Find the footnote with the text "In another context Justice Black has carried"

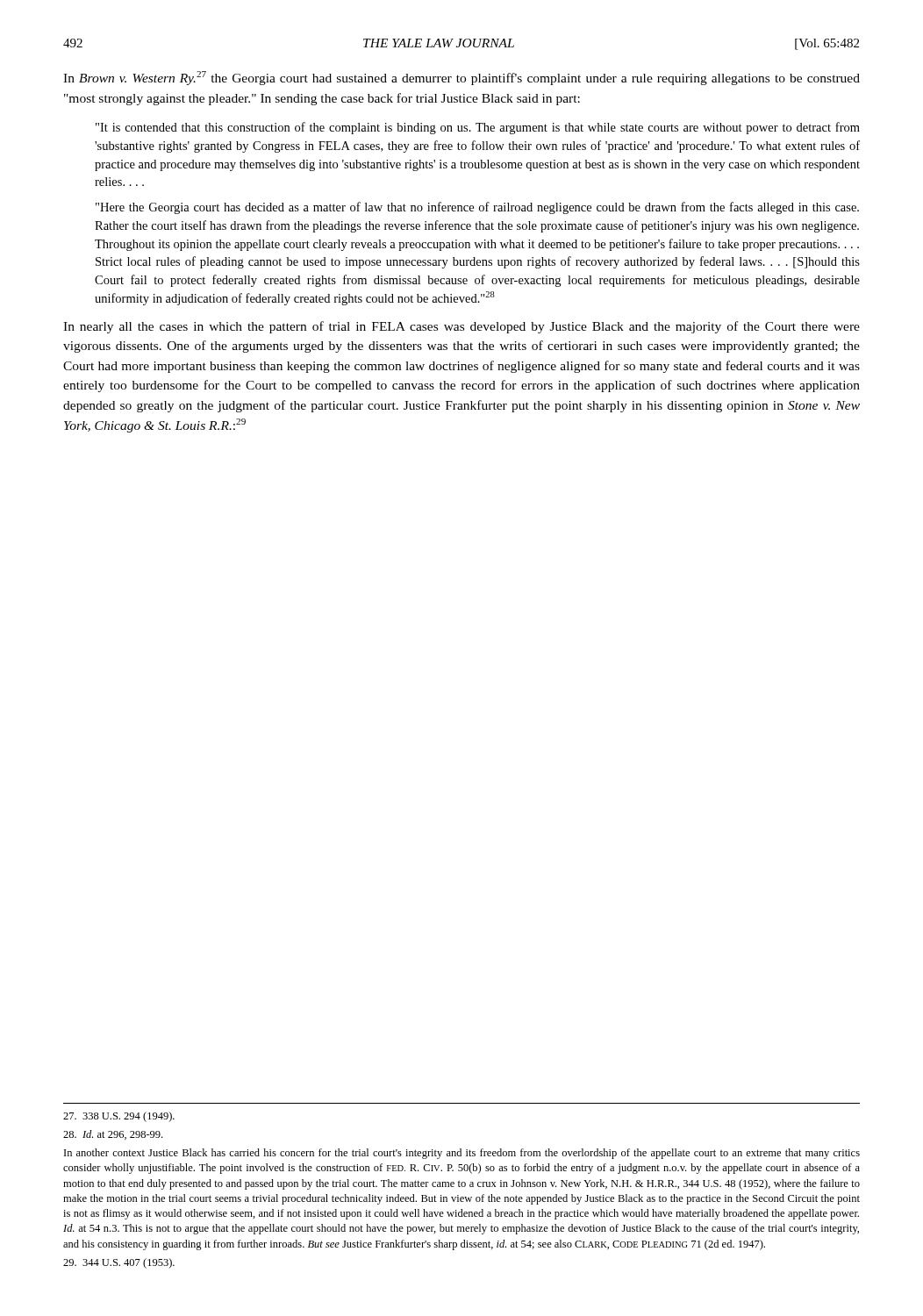[x=462, y=1198]
